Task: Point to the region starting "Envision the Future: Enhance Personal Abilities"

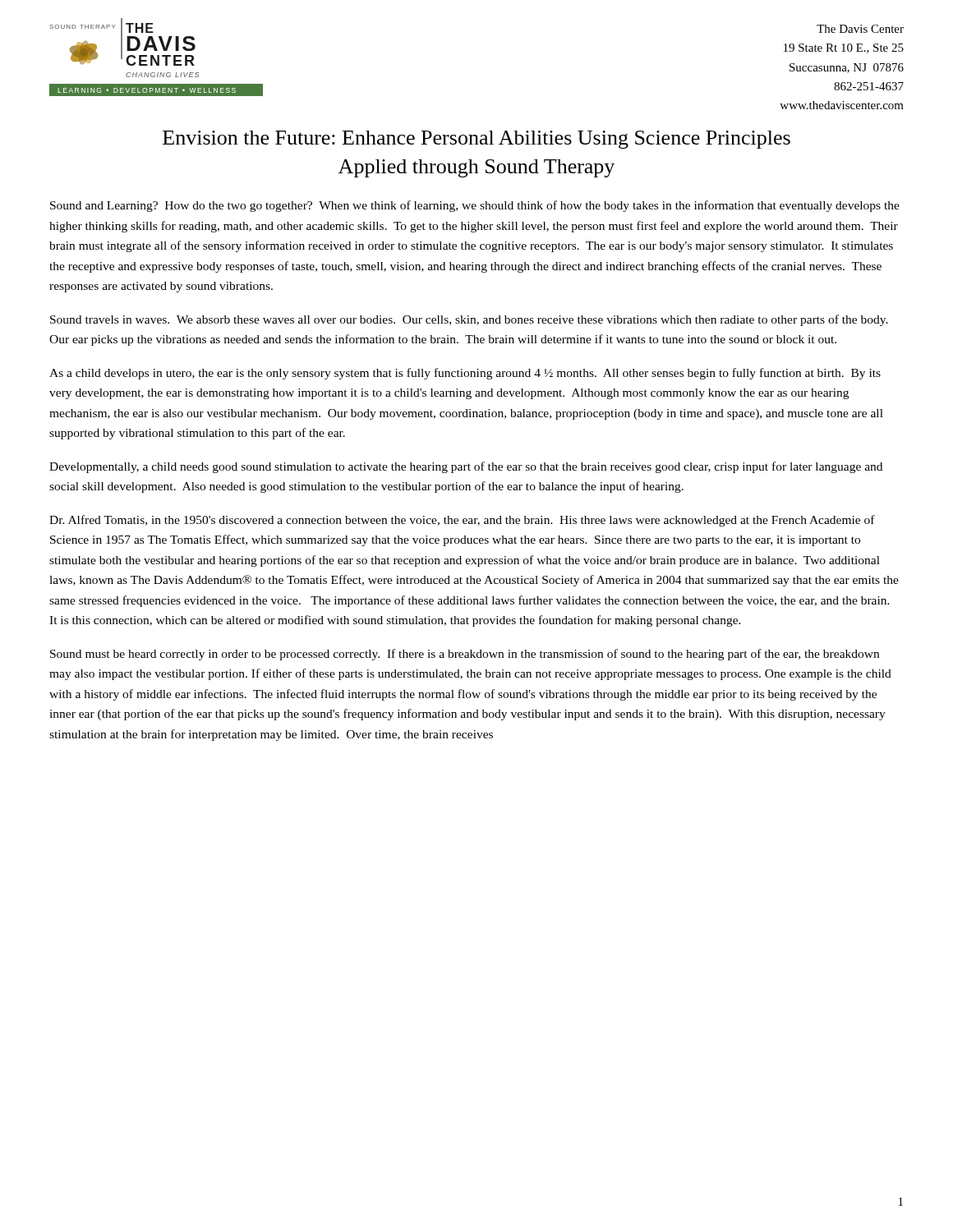Action: click(476, 152)
